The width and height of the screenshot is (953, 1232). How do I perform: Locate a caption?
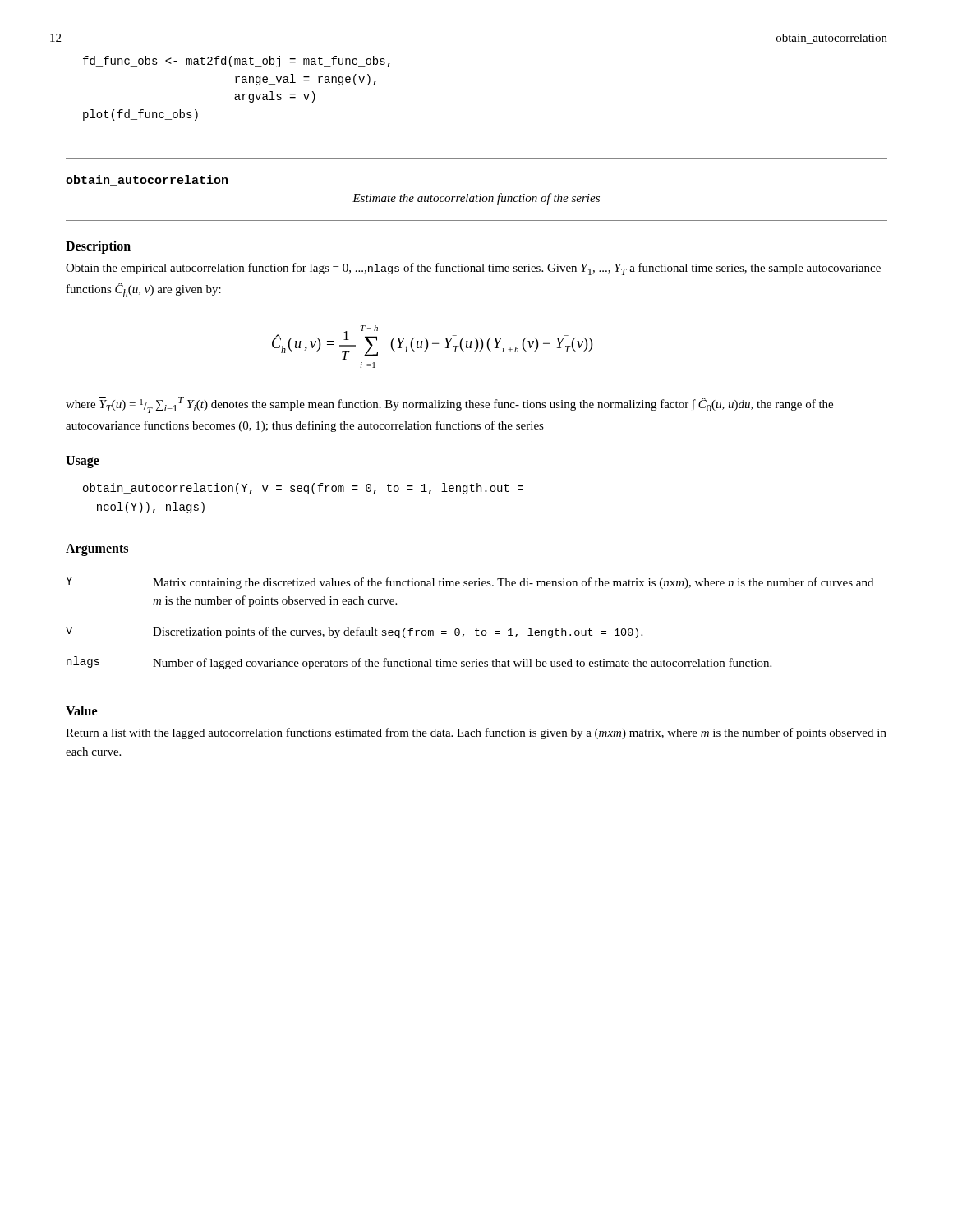(x=476, y=198)
